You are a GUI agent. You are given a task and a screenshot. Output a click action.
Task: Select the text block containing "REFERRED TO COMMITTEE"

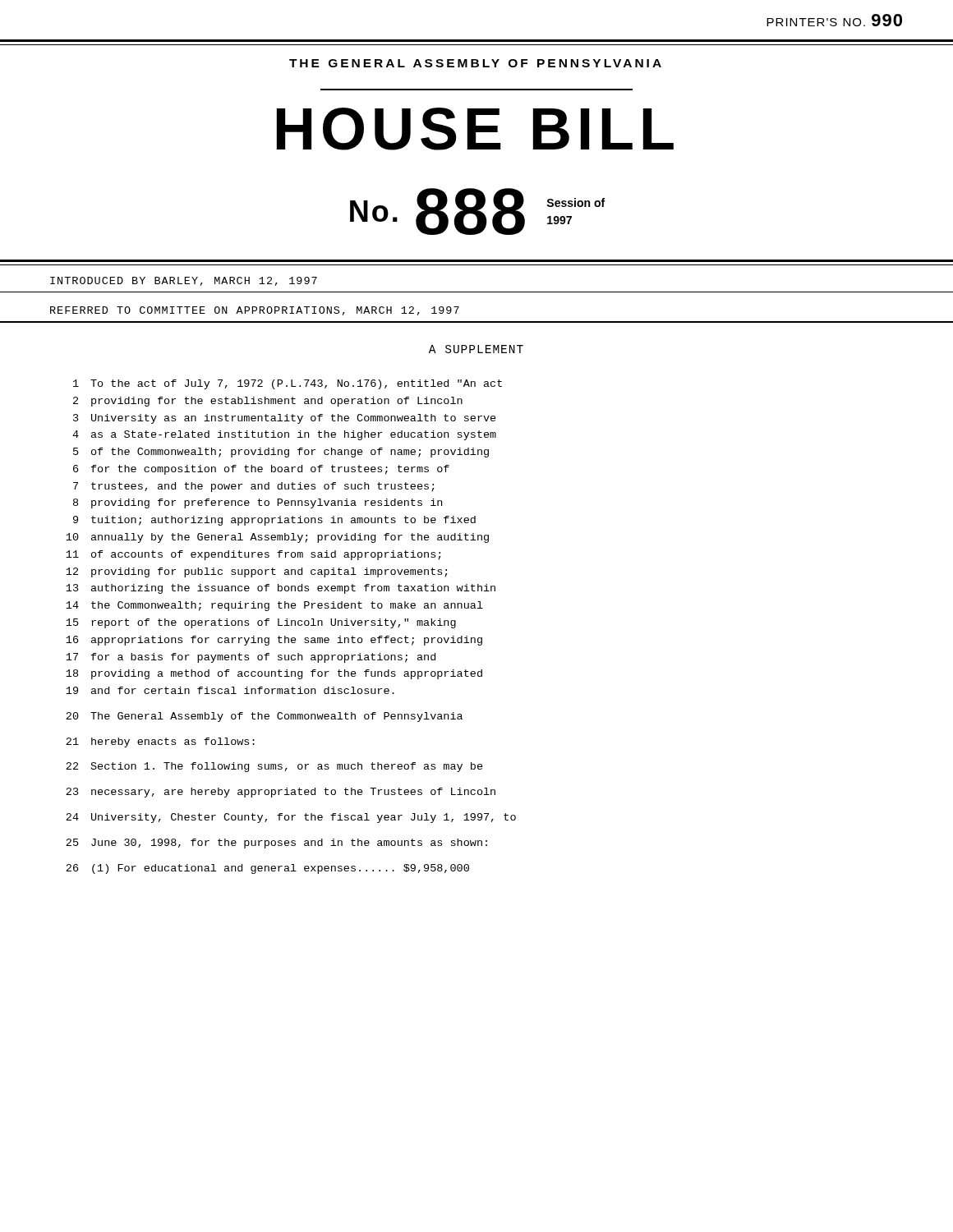(255, 311)
